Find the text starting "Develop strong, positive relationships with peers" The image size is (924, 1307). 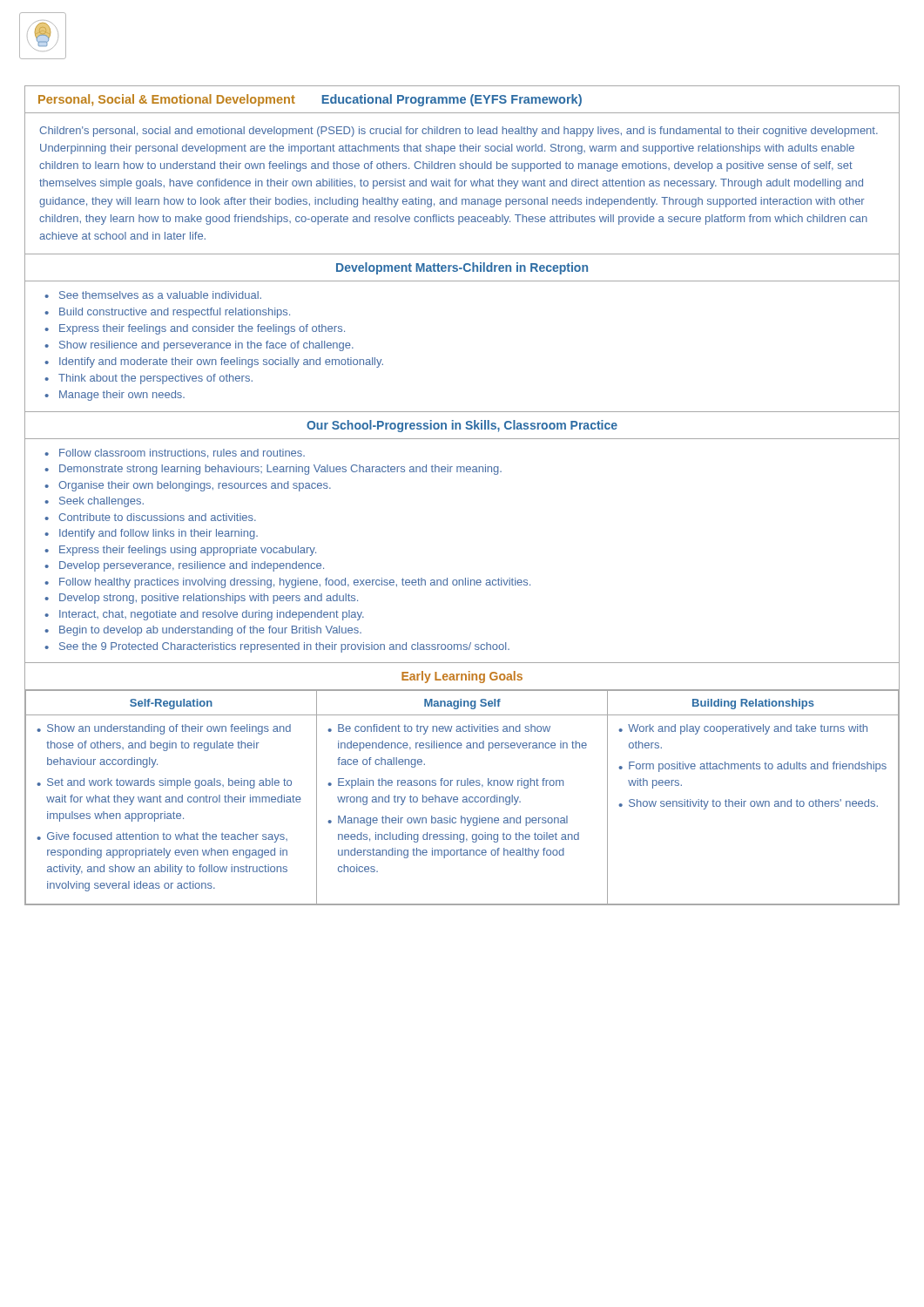tap(209, 598)
